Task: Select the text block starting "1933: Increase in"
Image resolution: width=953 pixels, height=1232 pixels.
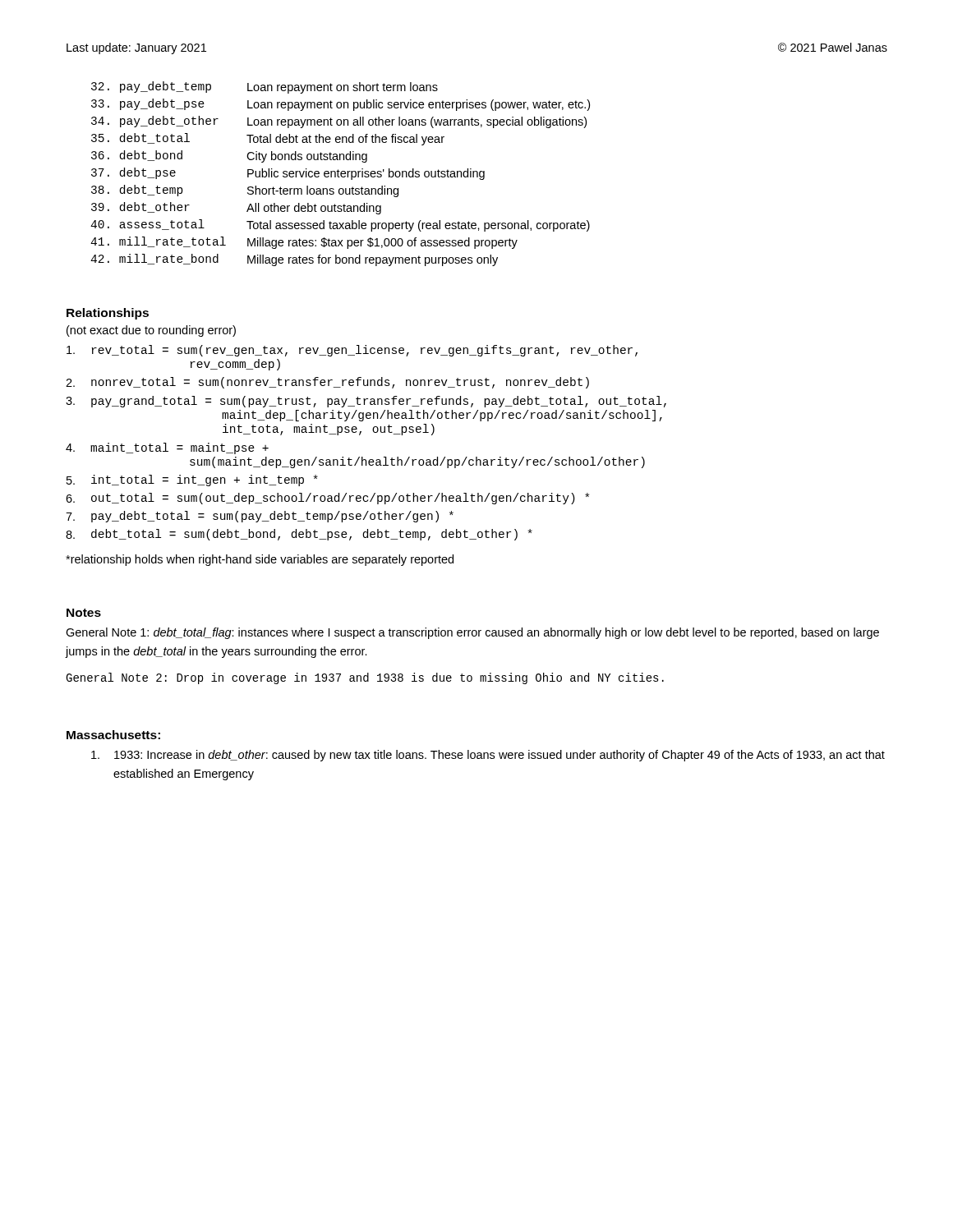Action: click(x=489, y=765)
